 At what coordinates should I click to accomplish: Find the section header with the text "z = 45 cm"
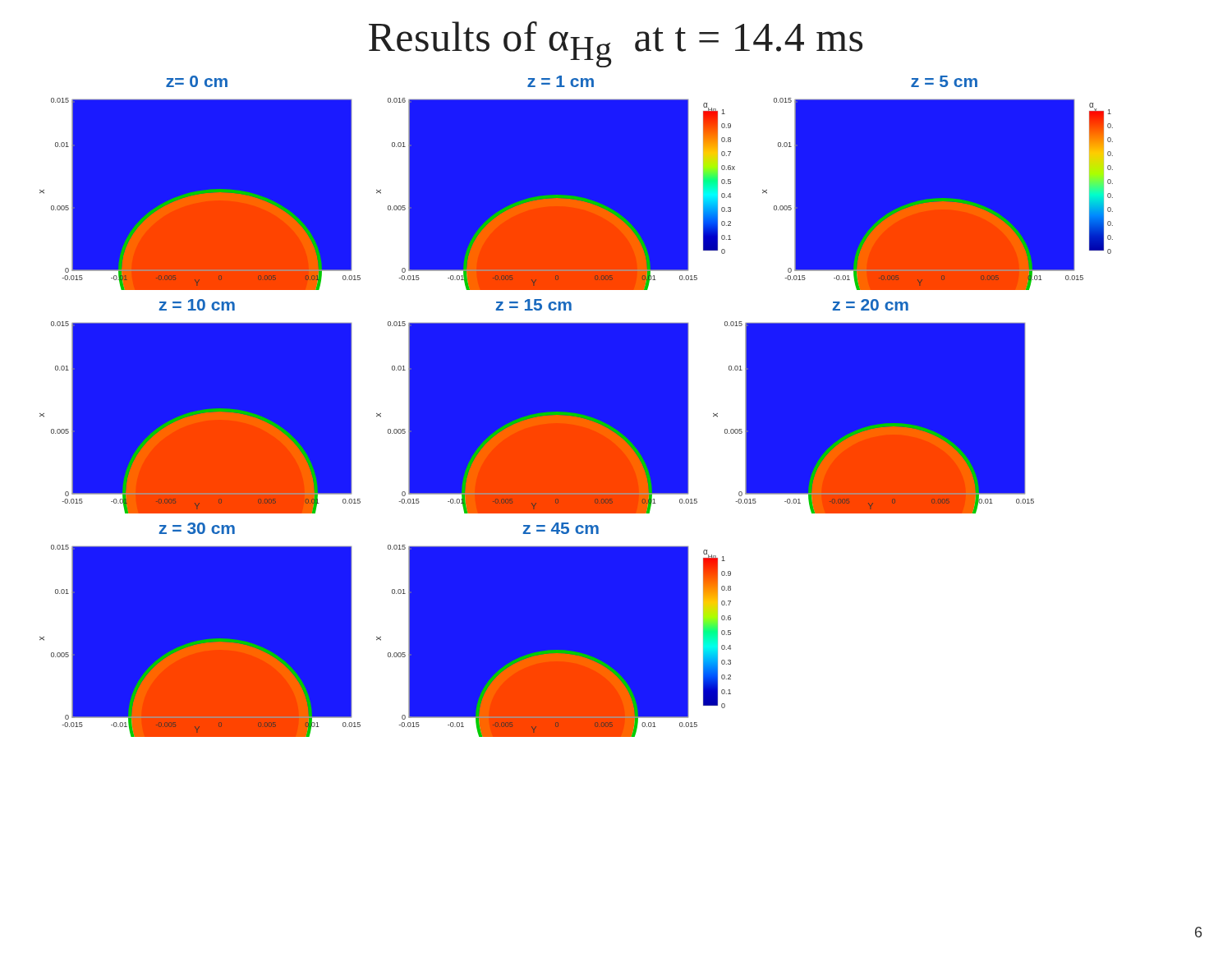[x=561, y=528]
